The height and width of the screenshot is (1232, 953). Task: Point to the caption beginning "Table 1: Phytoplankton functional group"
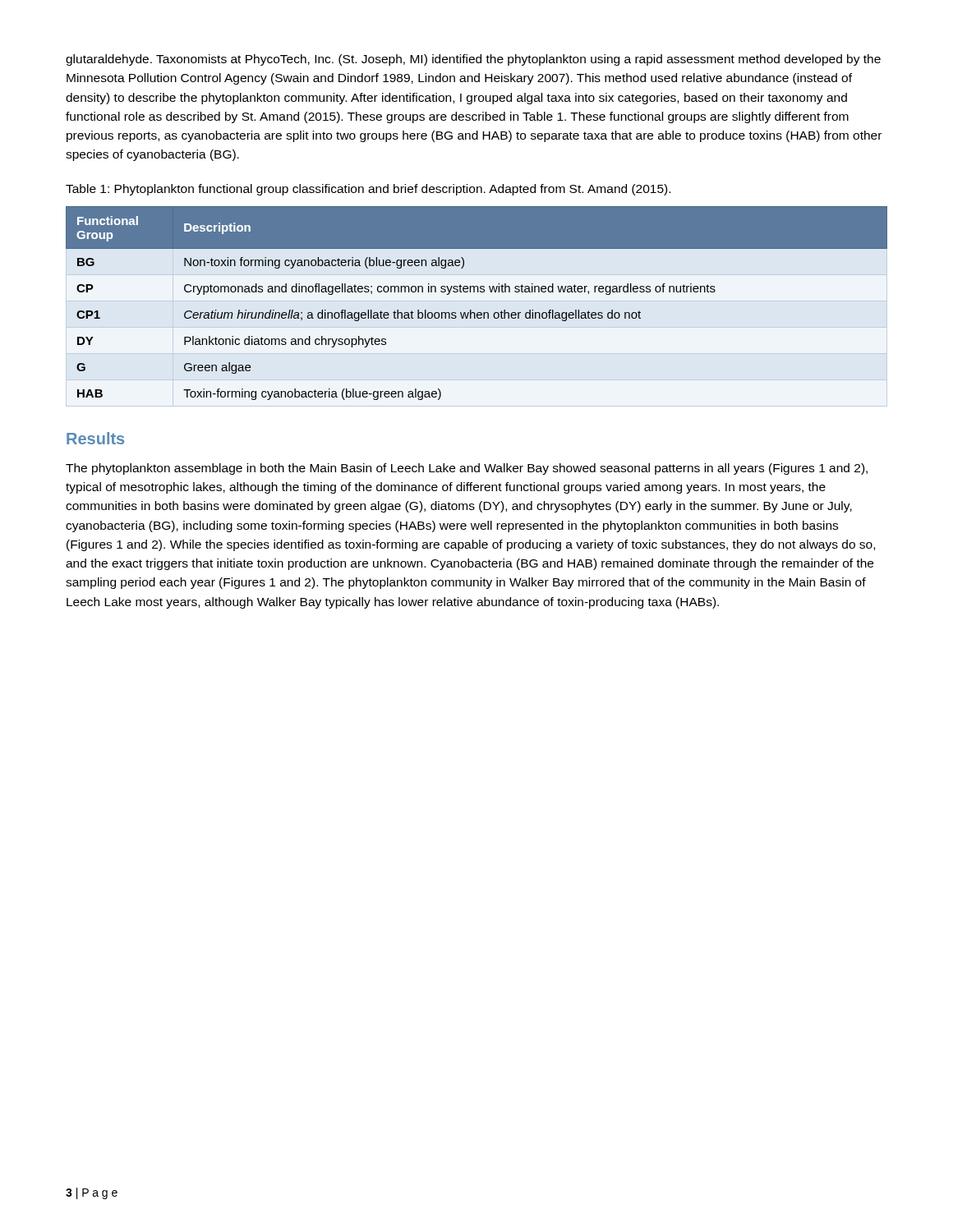pyautogui.click(x=369, y=188)
